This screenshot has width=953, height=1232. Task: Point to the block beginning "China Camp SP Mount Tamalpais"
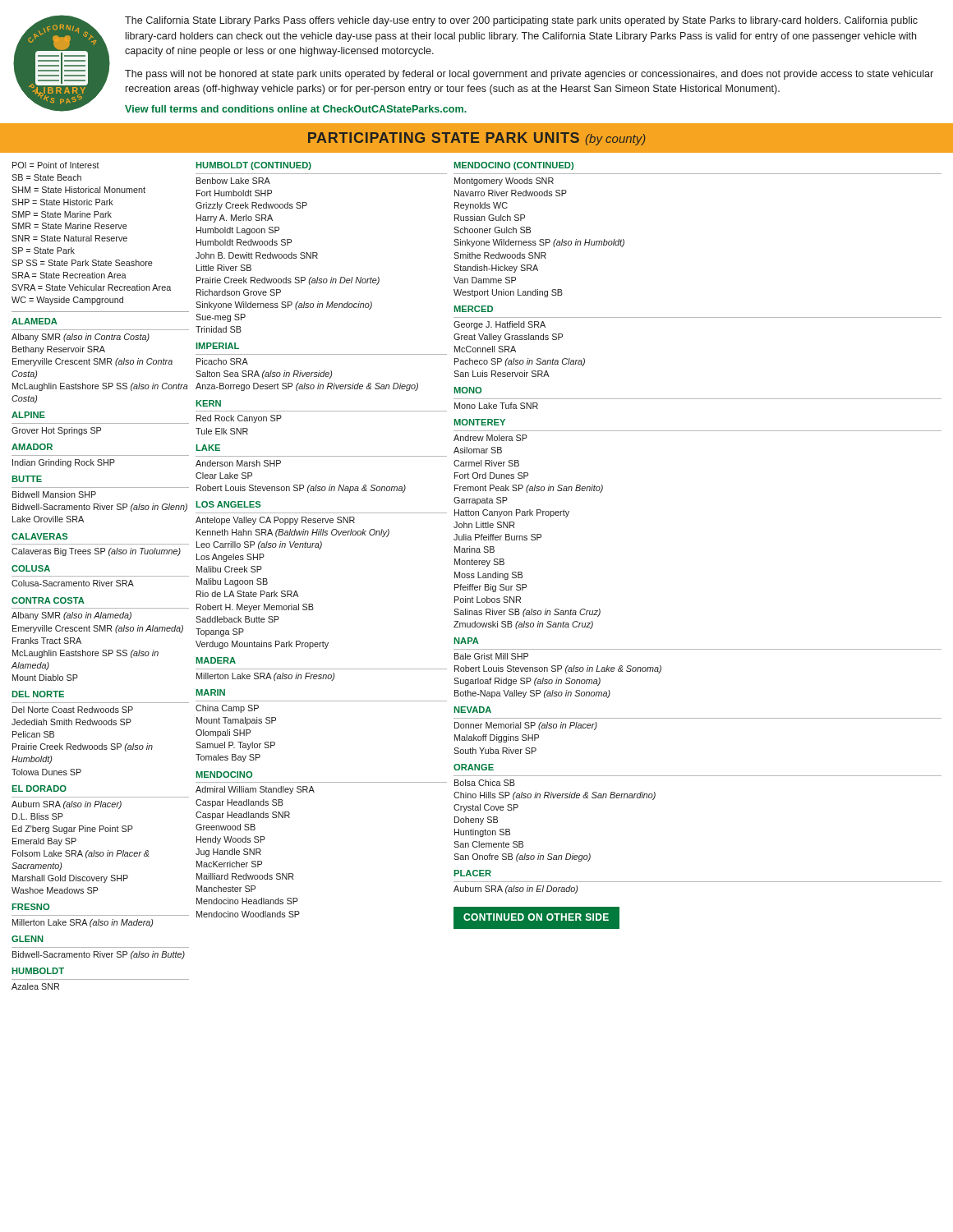point(236,733)
